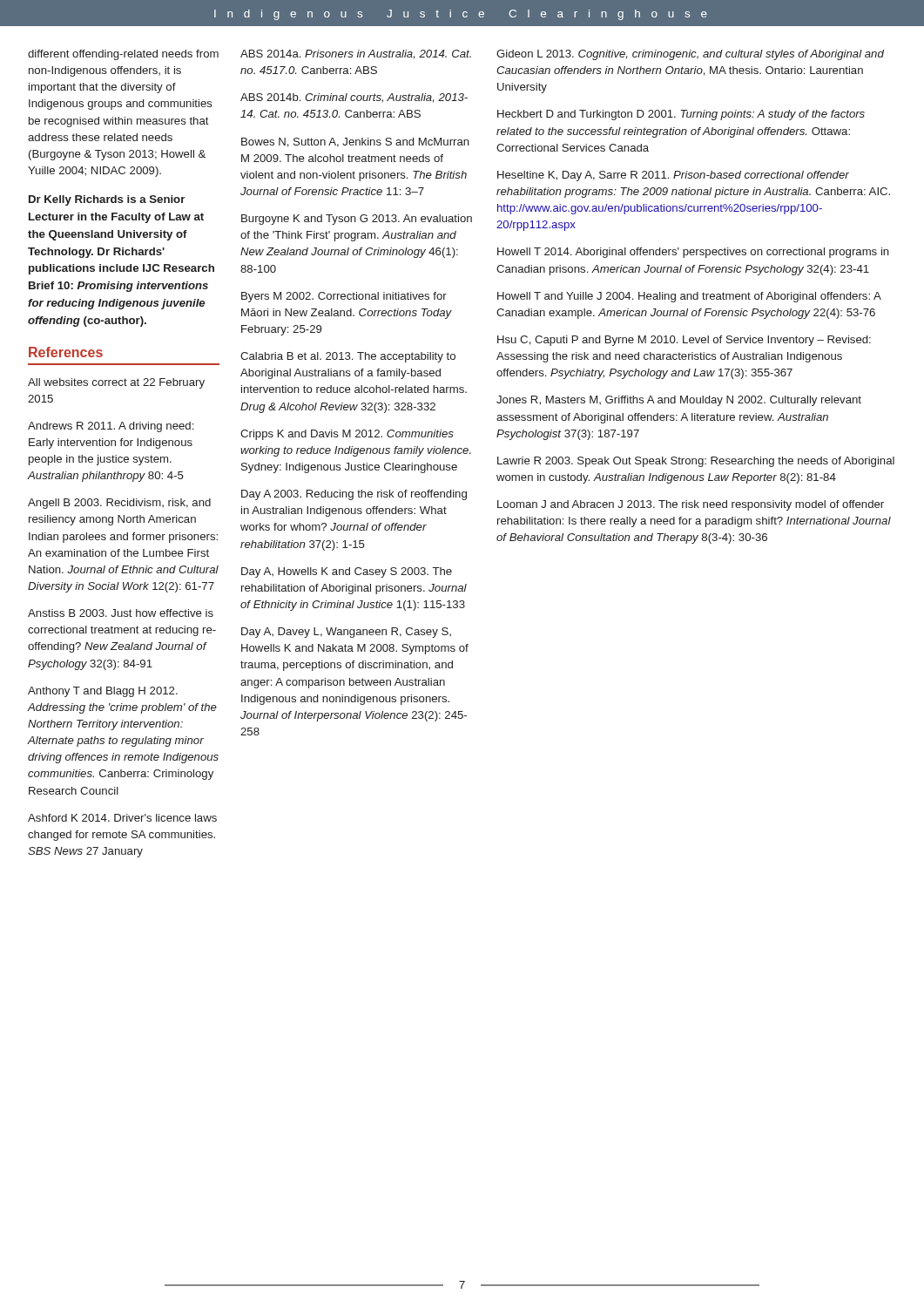Where is the passage that starts "Day A 2003. Reducing"?

click(x=354, y=519)
